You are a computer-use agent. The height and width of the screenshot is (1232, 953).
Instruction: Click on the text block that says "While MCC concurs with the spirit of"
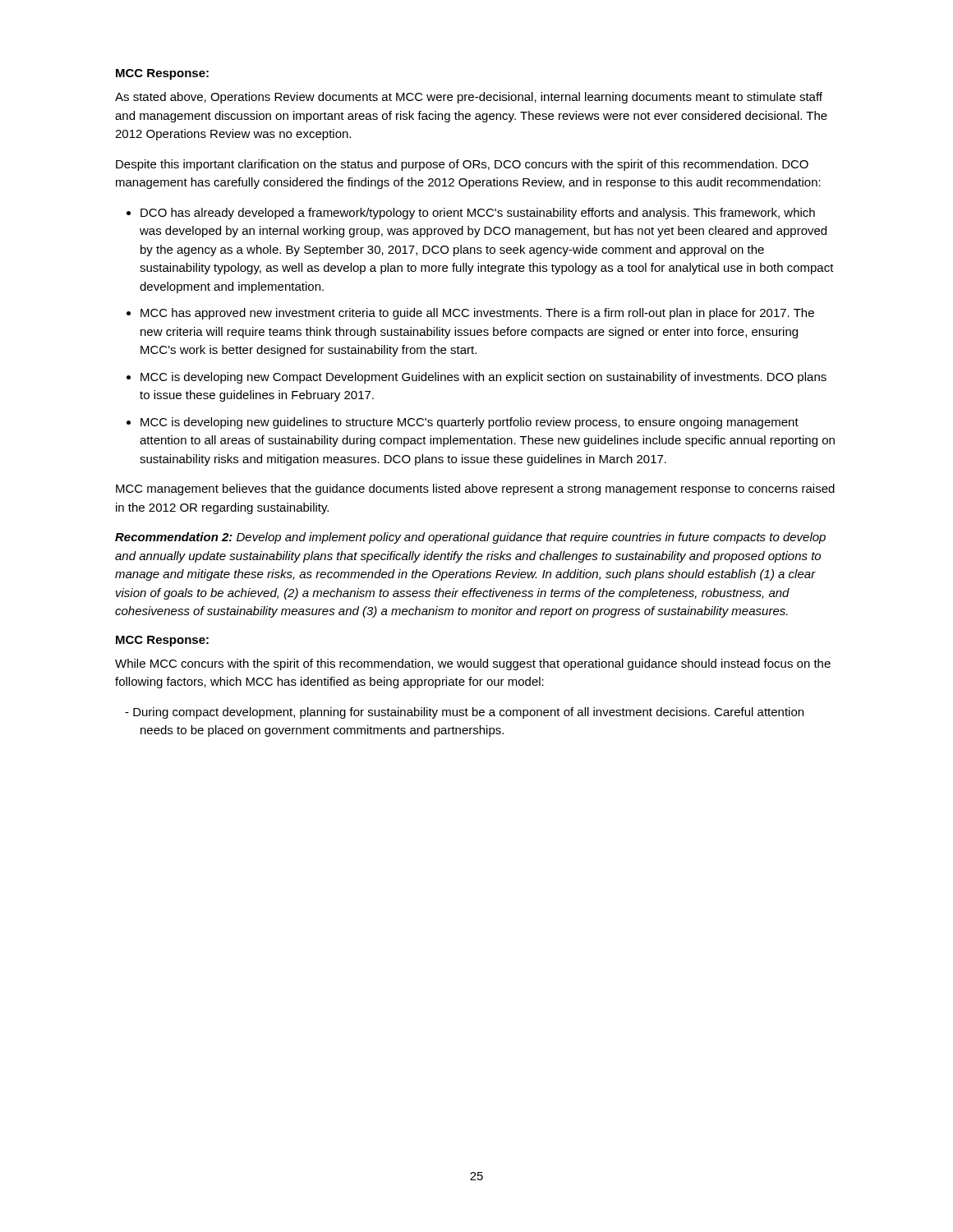(x=473, y=672)
